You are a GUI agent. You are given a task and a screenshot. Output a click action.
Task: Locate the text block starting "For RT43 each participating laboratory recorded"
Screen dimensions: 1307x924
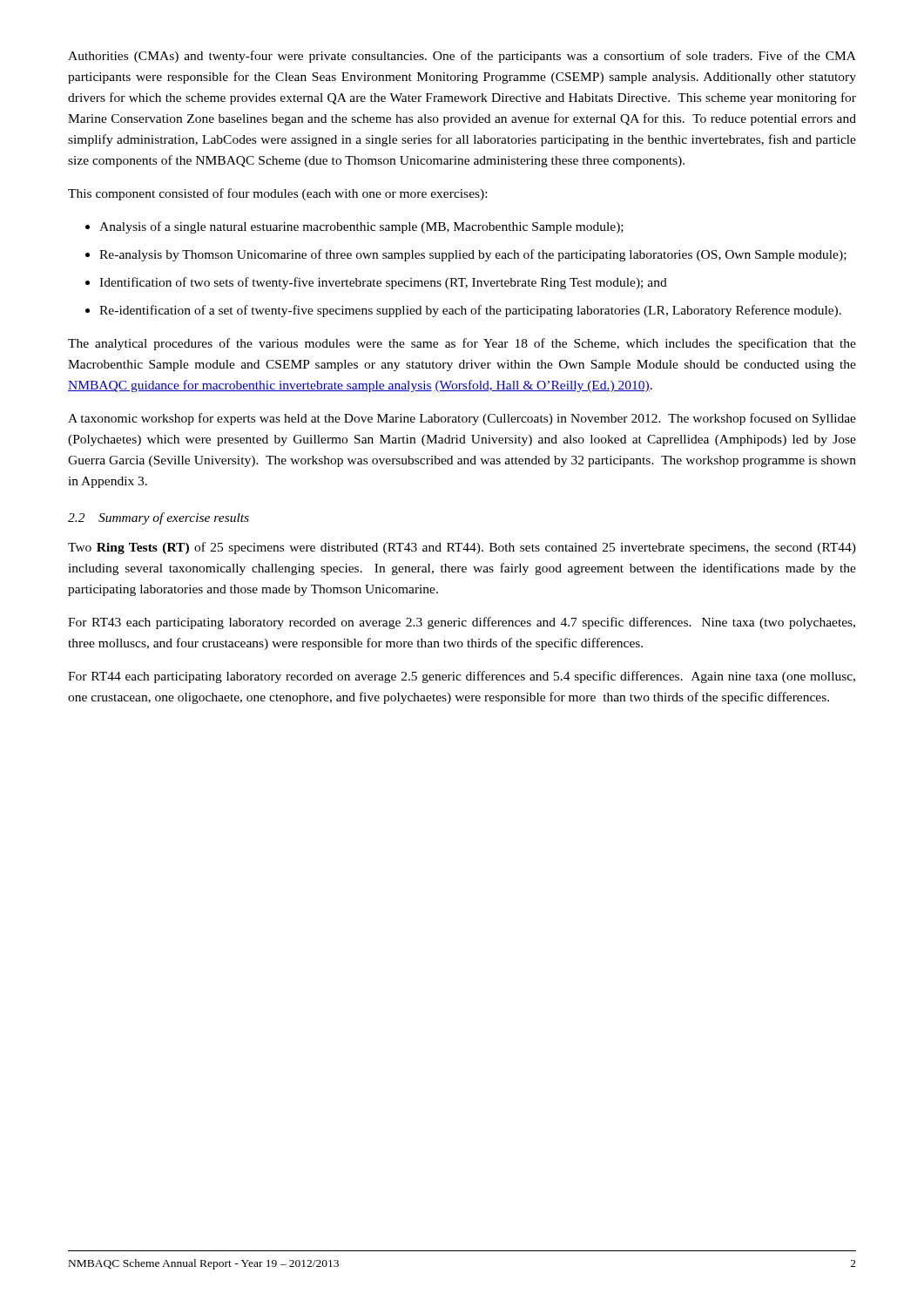(x=462, y=633)
